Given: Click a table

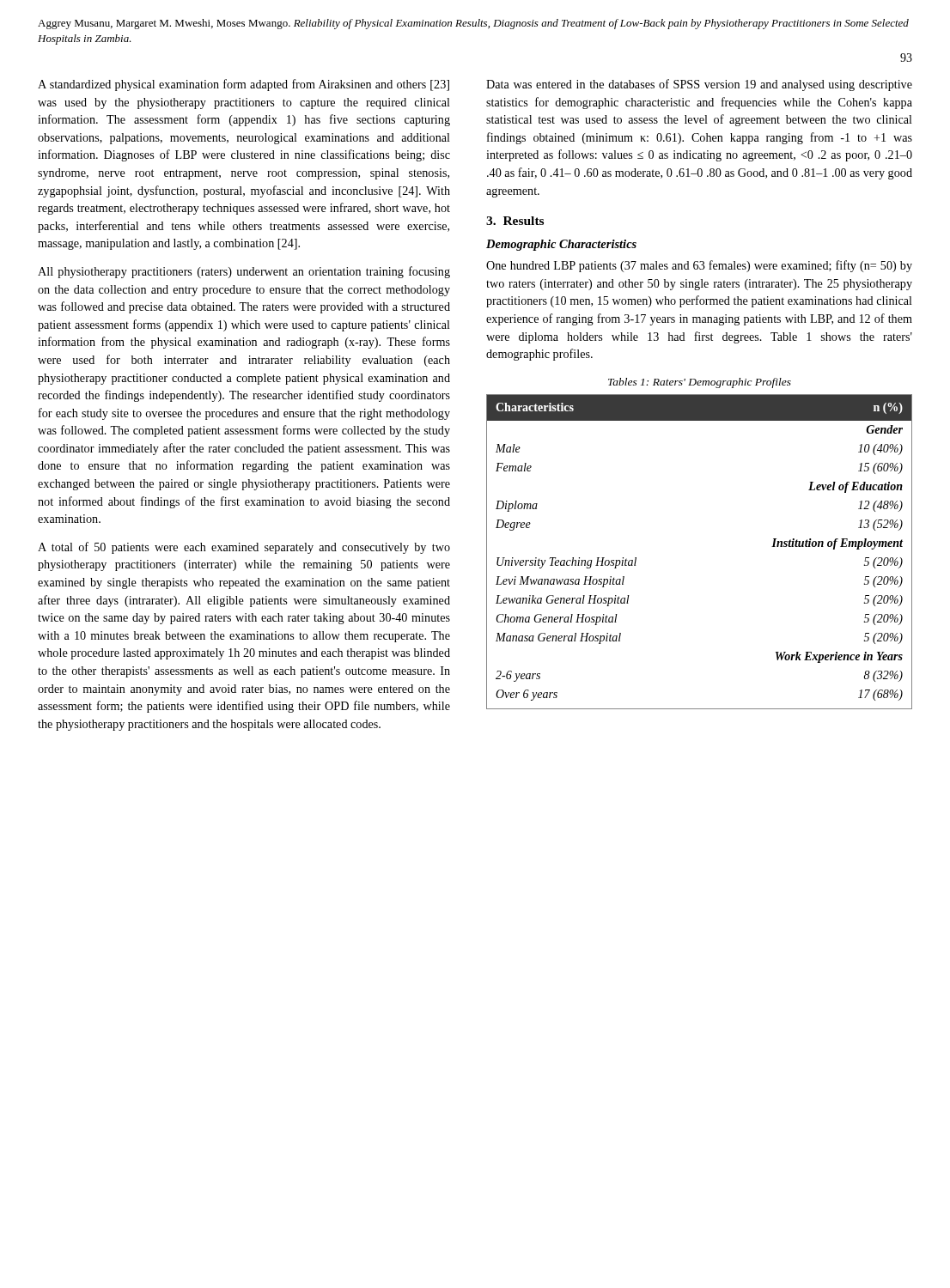Looking at the screenshot, I should coord(699,551).
